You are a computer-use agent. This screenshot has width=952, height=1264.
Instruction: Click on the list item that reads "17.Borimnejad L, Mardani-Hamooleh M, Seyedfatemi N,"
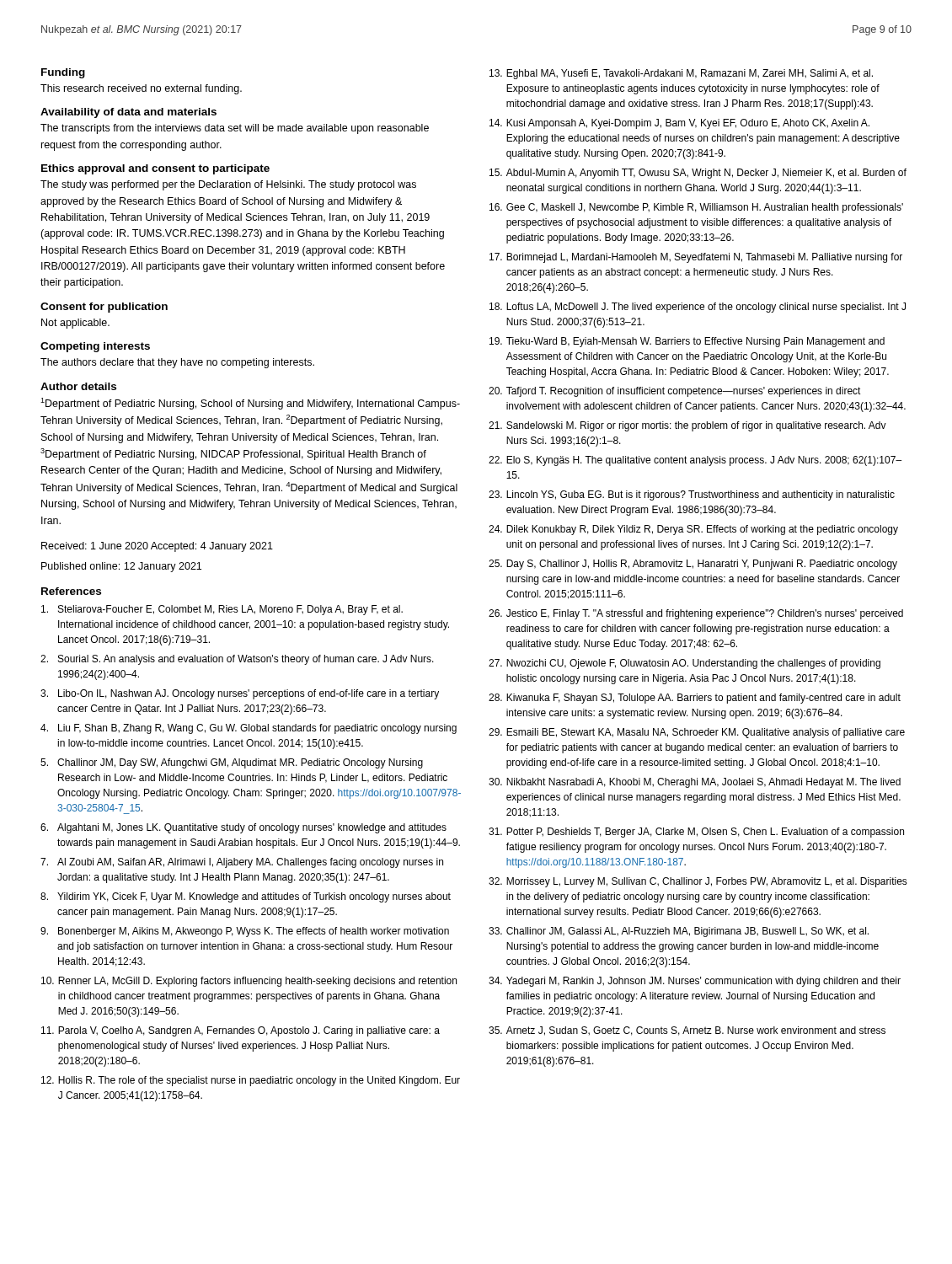tap(699, 272)
